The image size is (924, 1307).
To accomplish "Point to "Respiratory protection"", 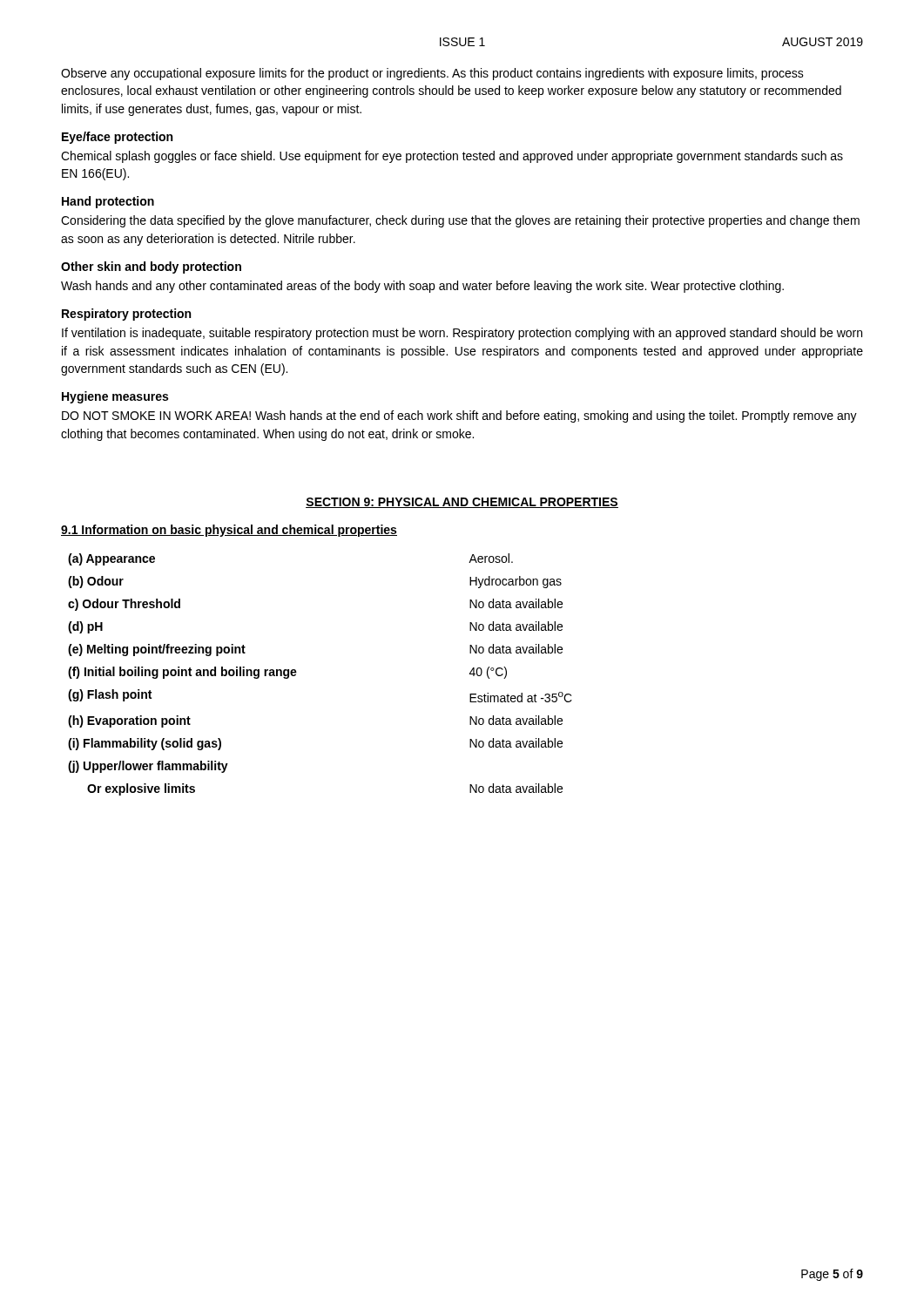I will 126,314.
